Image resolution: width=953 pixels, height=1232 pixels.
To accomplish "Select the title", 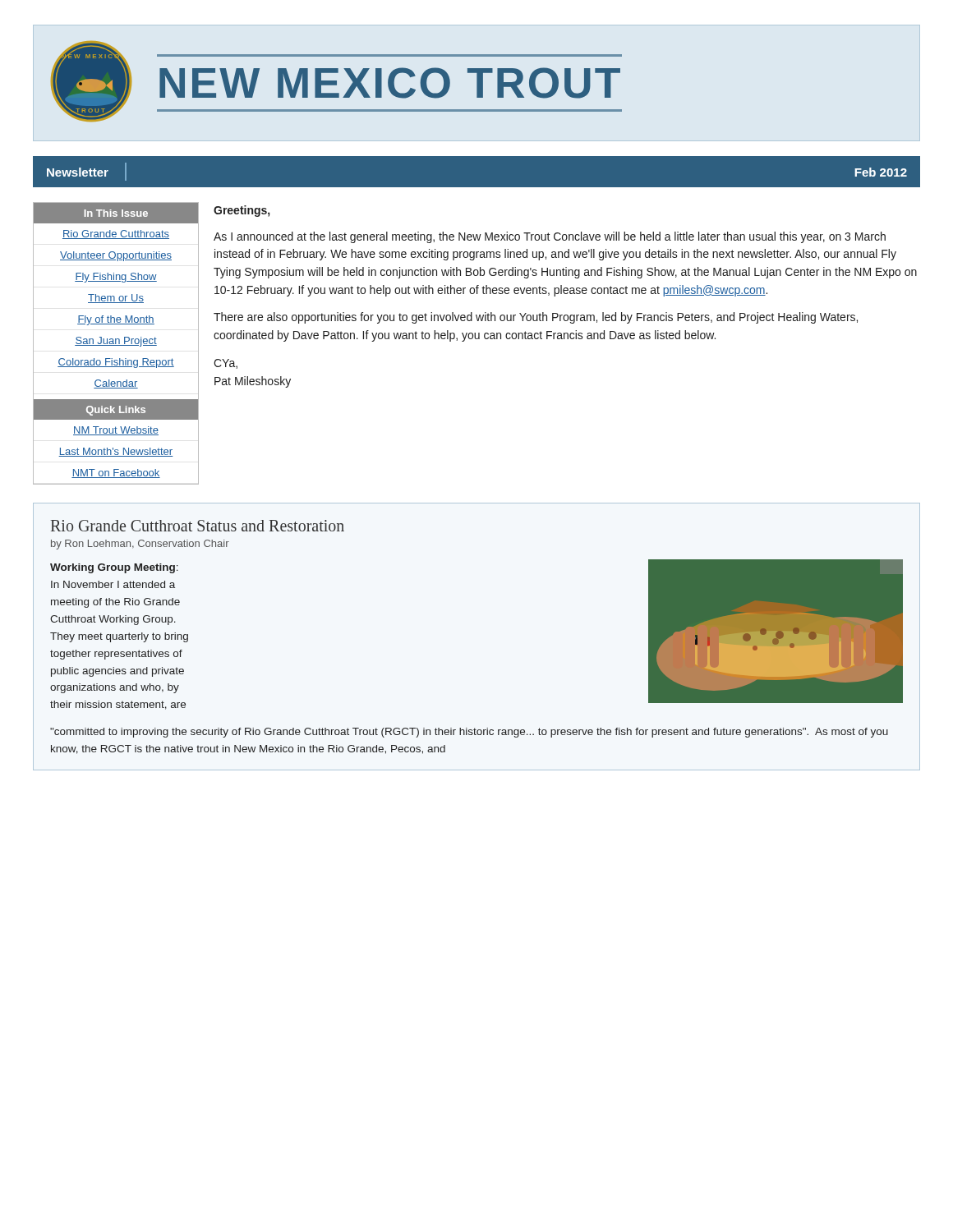I will (x=390, y=83).
